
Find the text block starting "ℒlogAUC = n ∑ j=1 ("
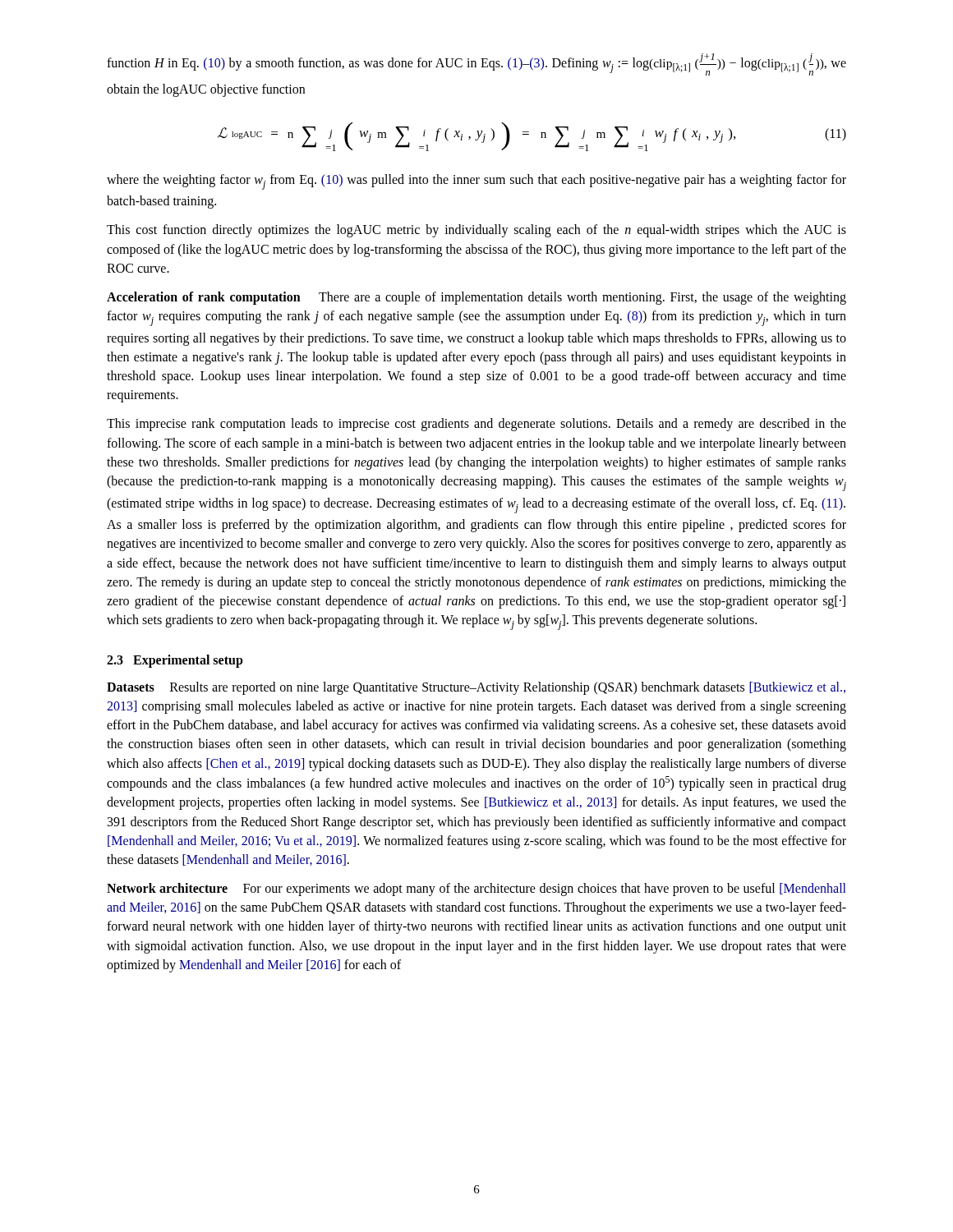pyautogui.click(x=531, y=134)
